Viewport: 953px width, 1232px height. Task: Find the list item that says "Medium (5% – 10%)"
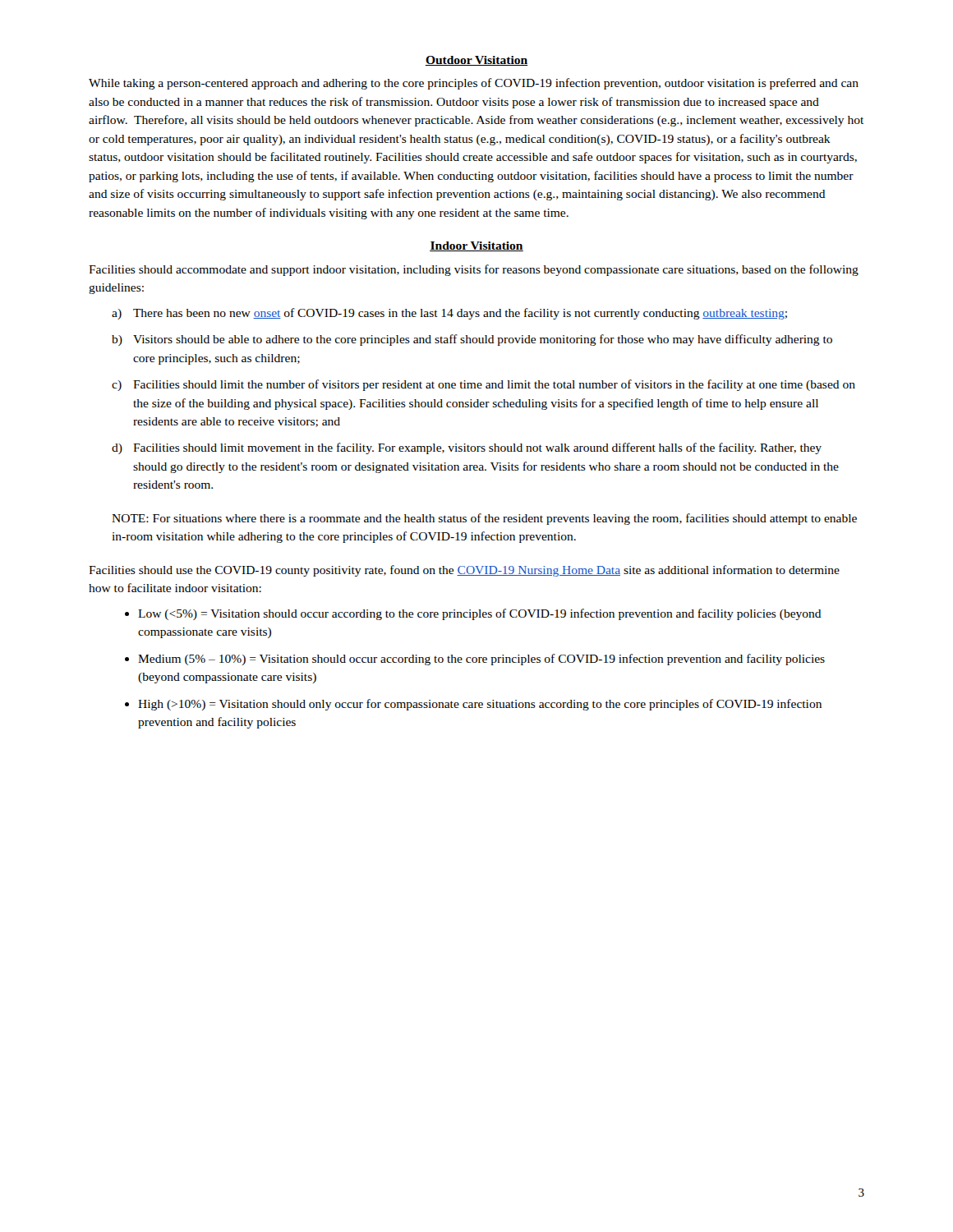pyautogui.click(x=481, y=667)
